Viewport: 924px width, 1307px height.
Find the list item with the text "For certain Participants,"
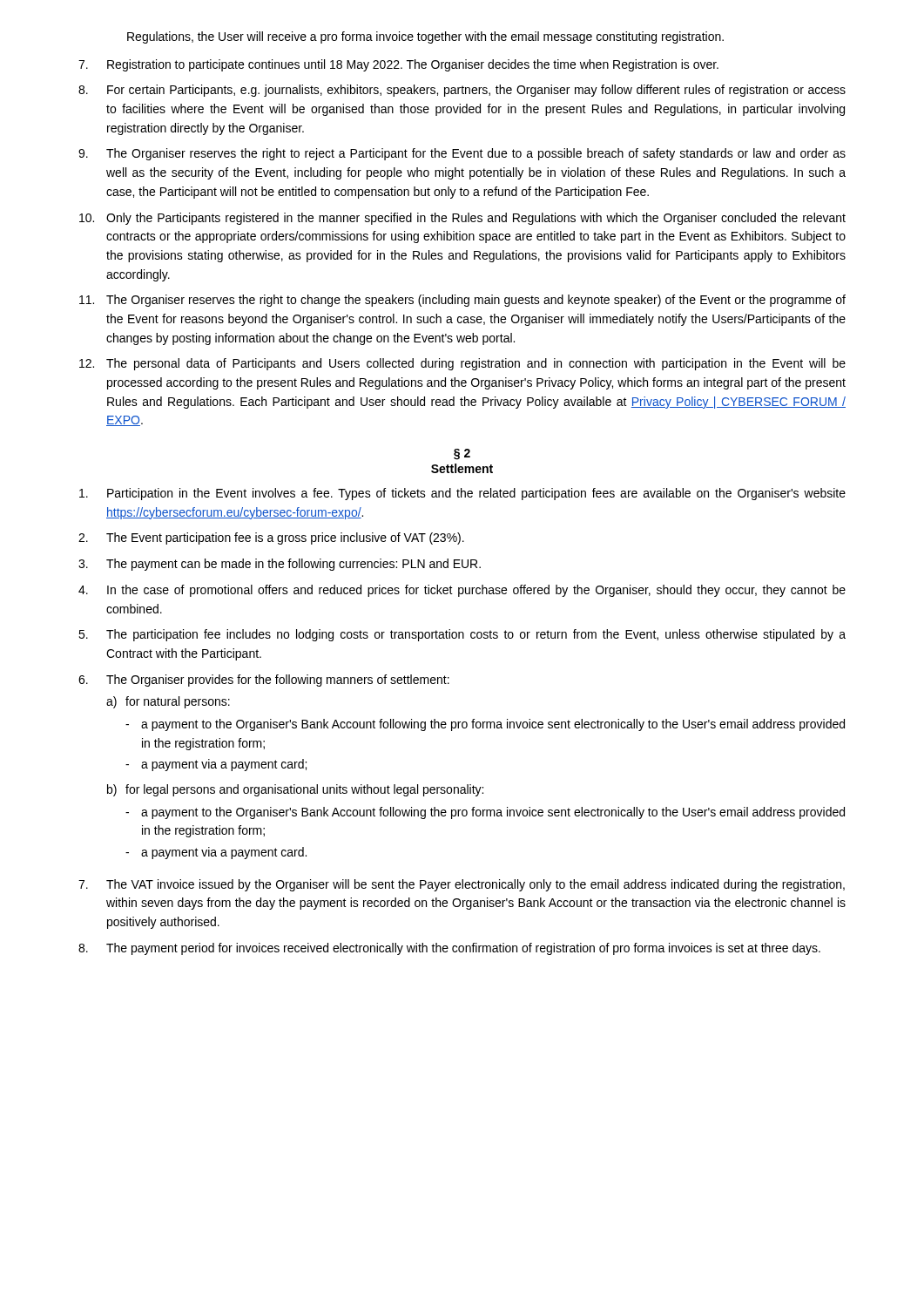coord(476,110)
